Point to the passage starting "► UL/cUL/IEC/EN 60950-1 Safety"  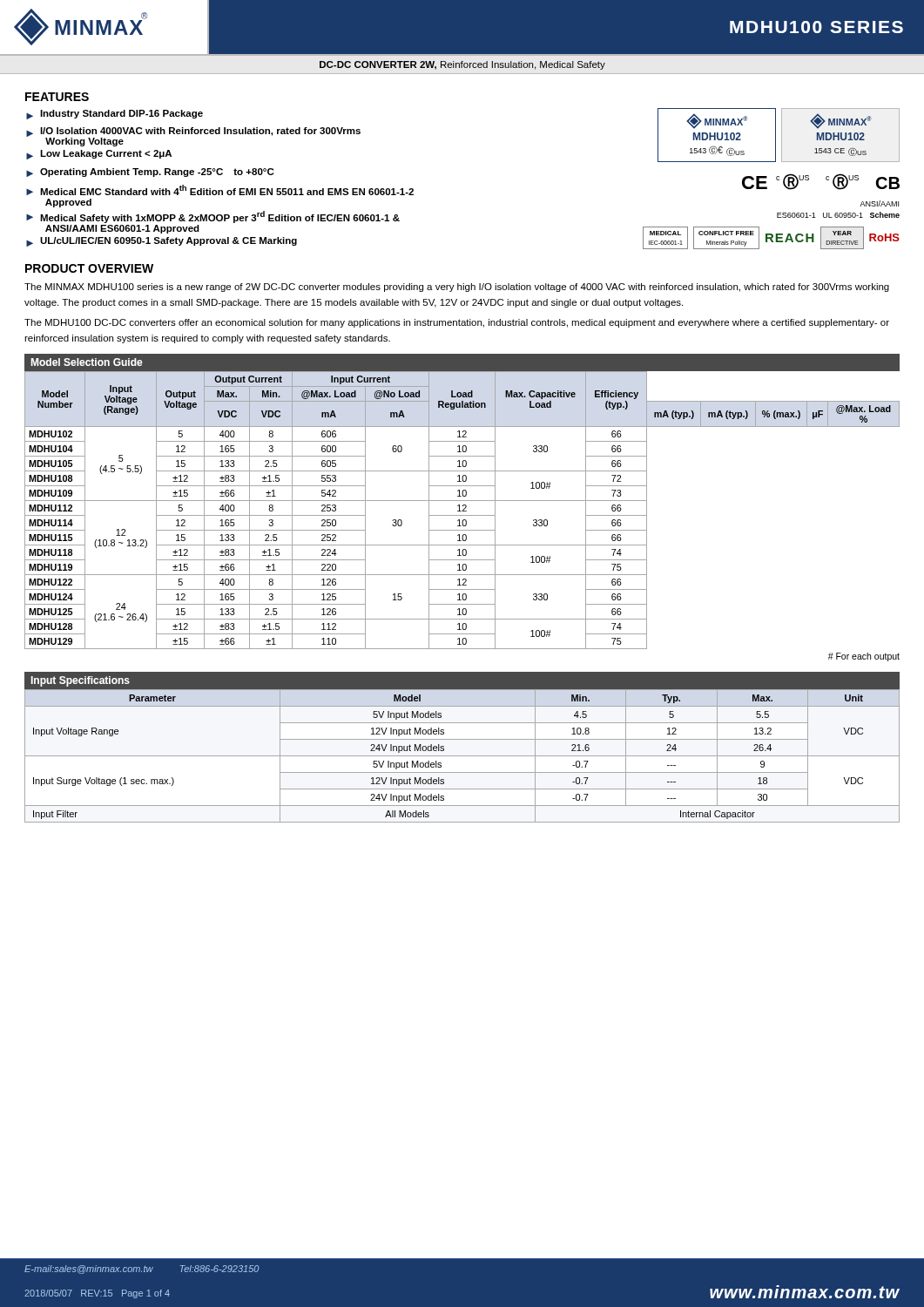pos(161,243)
